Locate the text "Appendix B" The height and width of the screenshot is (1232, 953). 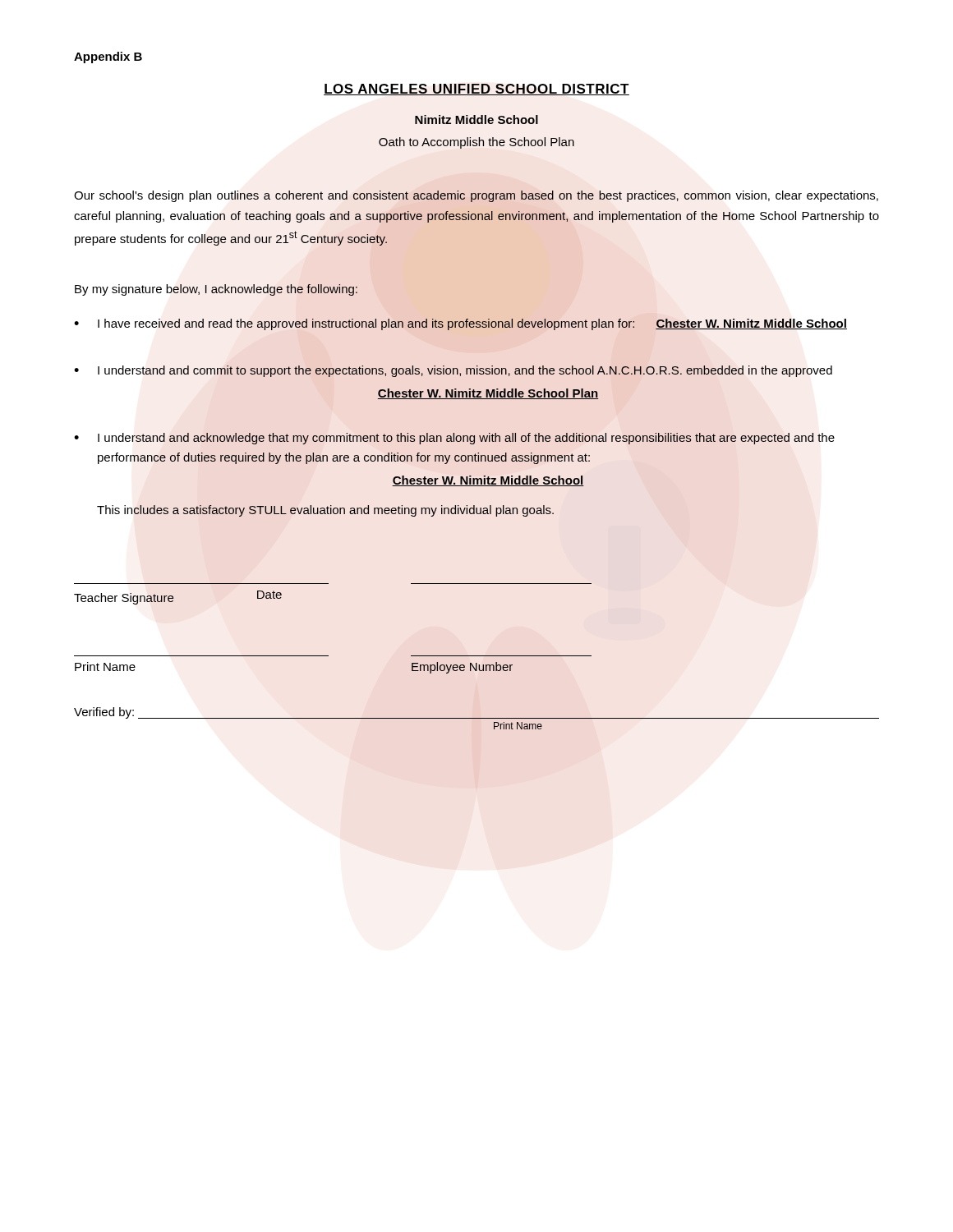(x=108, y=56)
